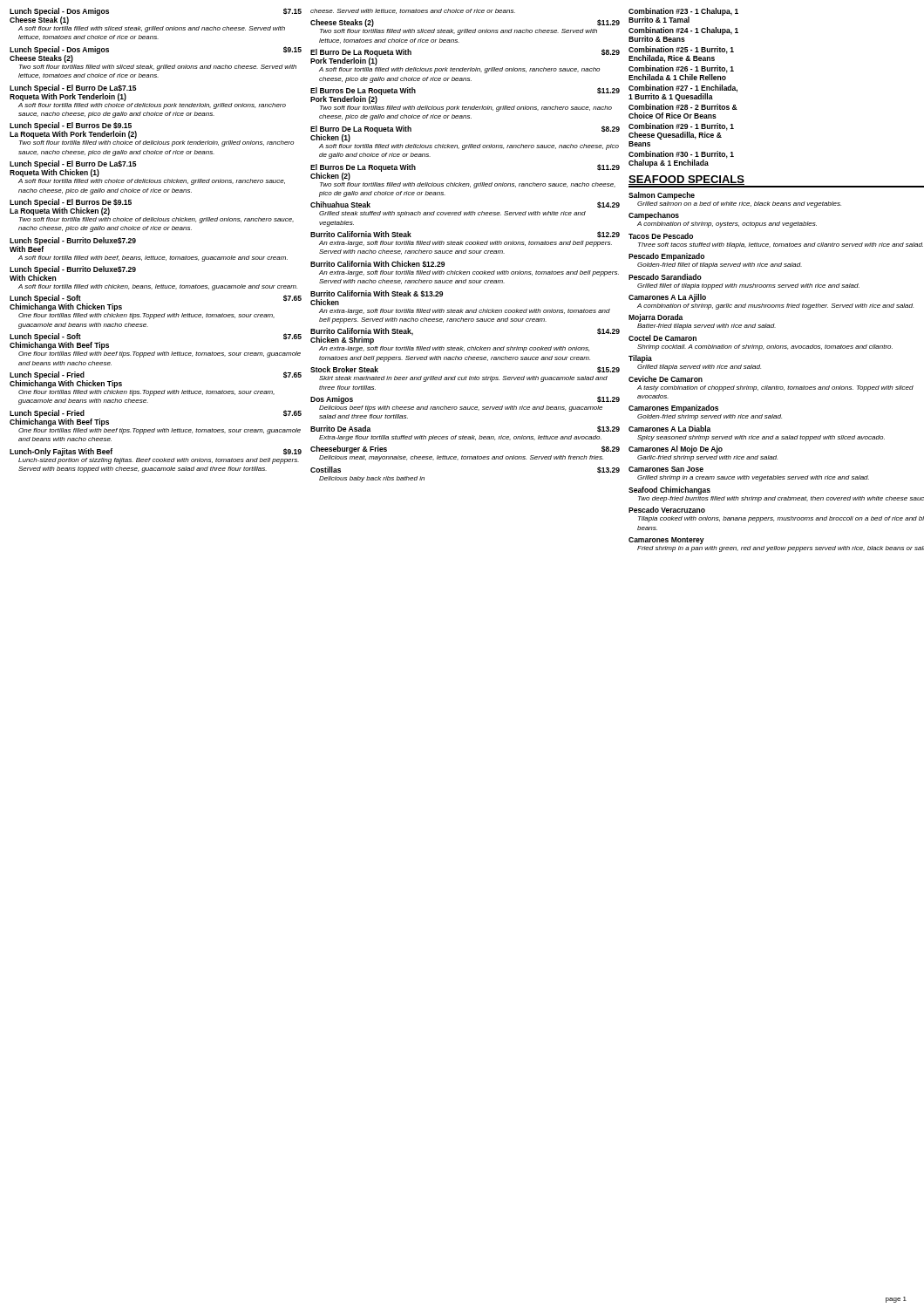Locate the list item with the text "Pescado Sarandiado $15.29 Grilled fillet of tilapia"
924x1308 pixels.
(x=776, y=281)
